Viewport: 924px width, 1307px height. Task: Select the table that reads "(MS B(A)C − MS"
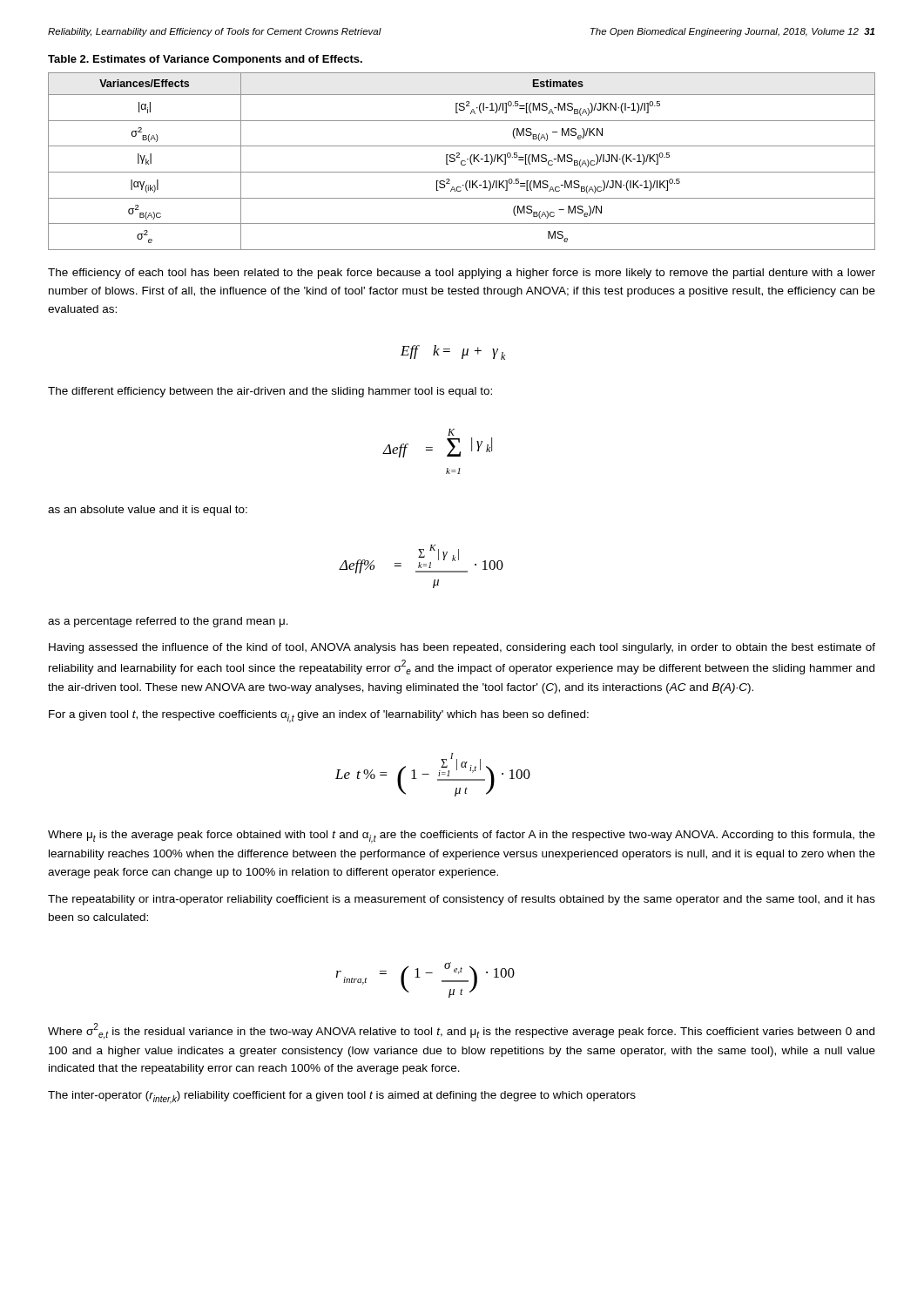[462, 161]
